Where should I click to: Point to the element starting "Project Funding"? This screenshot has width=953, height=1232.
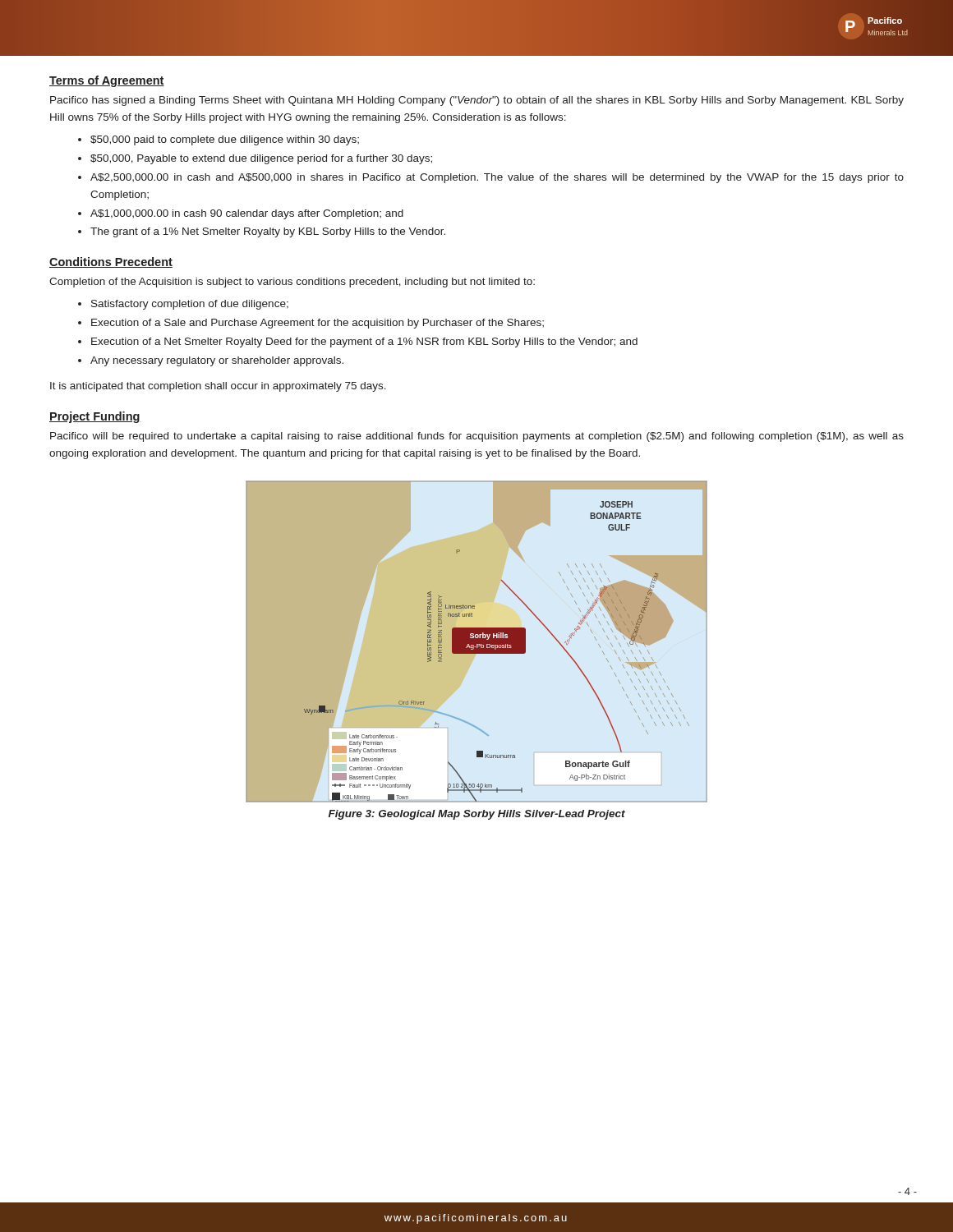point(95,416)
